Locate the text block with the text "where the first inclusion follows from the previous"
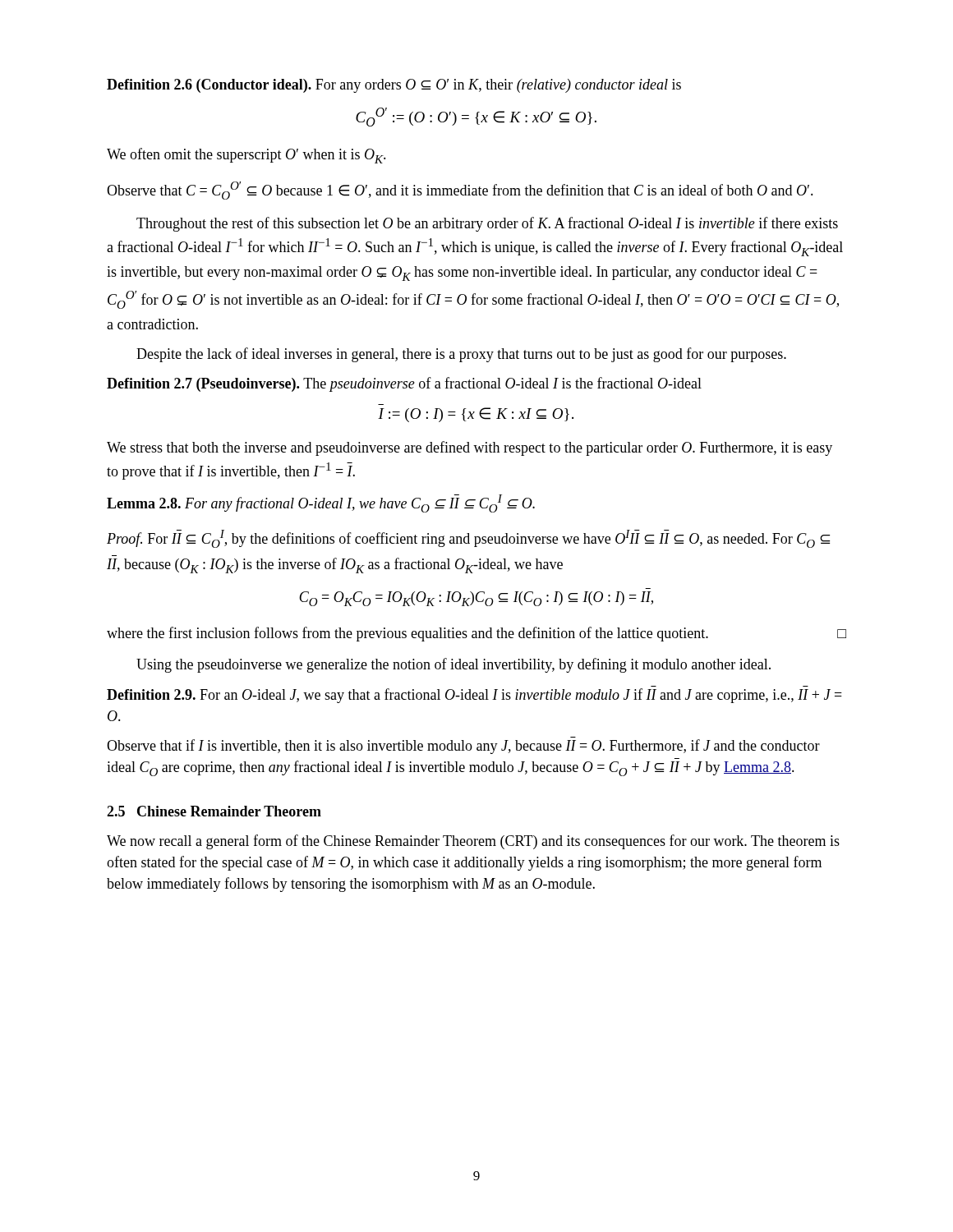Viewport: 953px width, 1232px height. coord(476,634)
